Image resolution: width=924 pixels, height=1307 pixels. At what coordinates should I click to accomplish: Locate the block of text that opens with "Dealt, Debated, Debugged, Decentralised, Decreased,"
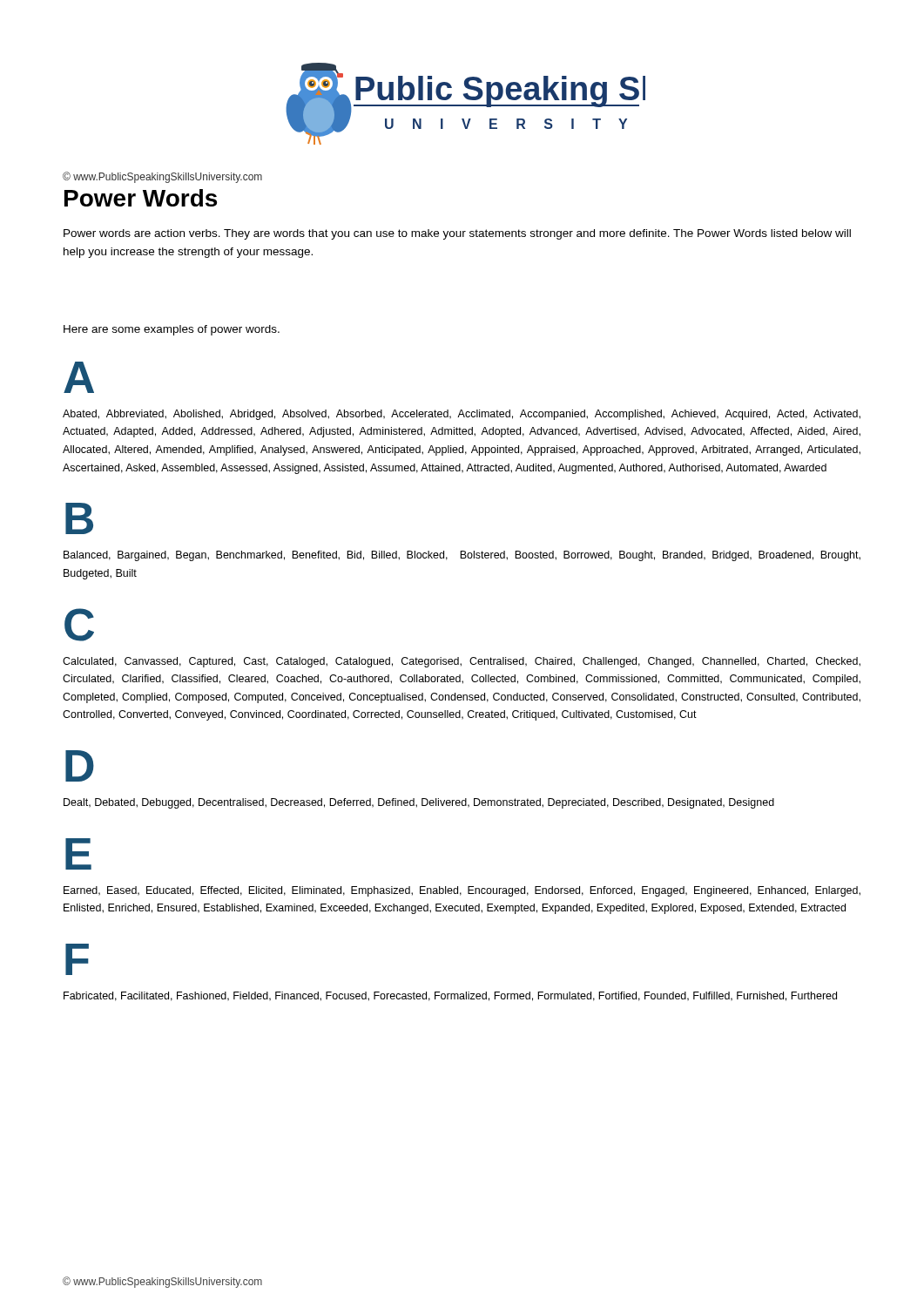tap(419, 803)
